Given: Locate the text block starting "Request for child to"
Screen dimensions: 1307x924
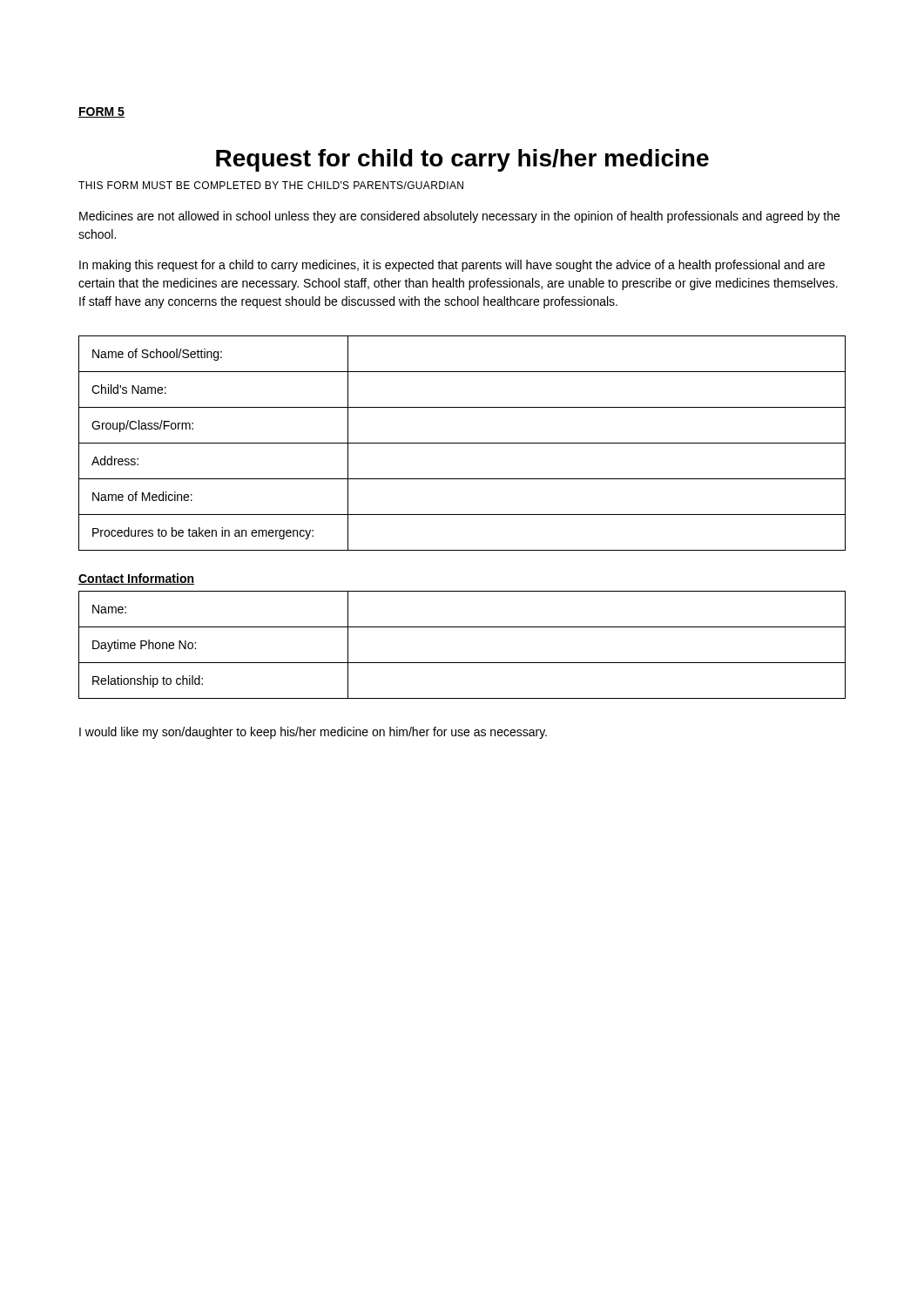Looking at the screenshot, I should pyautogui.click(x=462, y=158).
